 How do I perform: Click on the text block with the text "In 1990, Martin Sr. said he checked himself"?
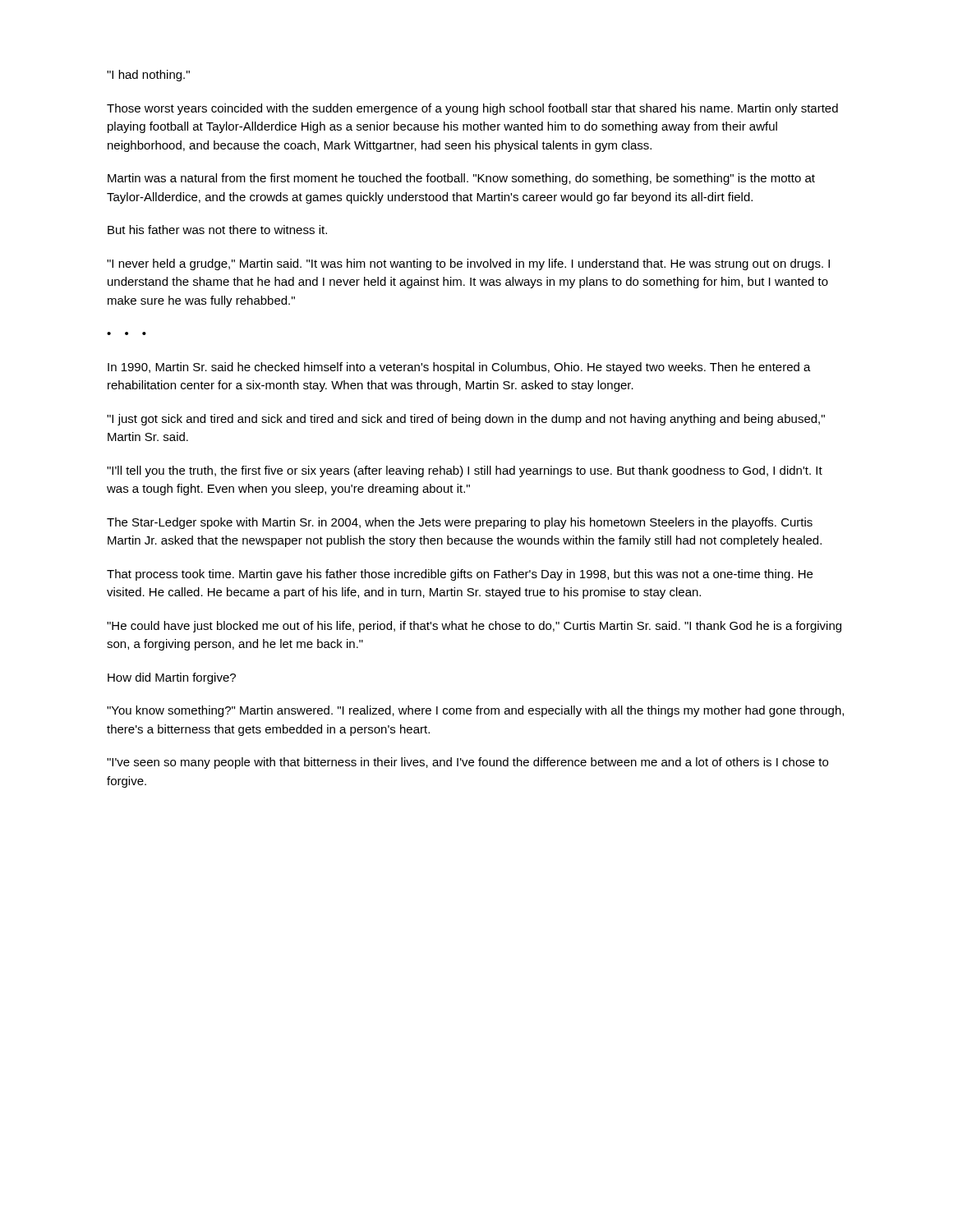coord(459,376)
